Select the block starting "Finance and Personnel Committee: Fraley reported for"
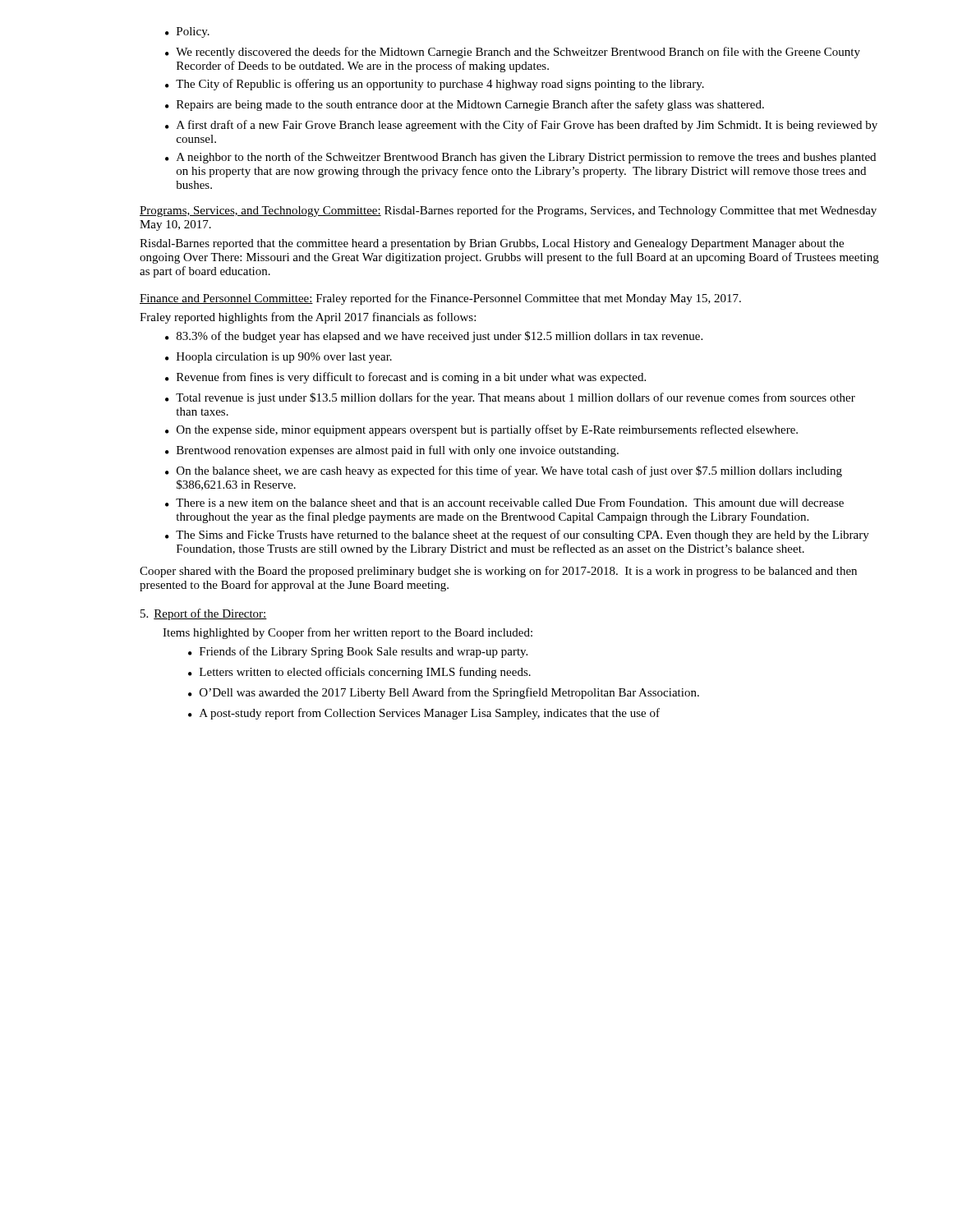Viewport: 953px width, 1232px height. (441, 298)
